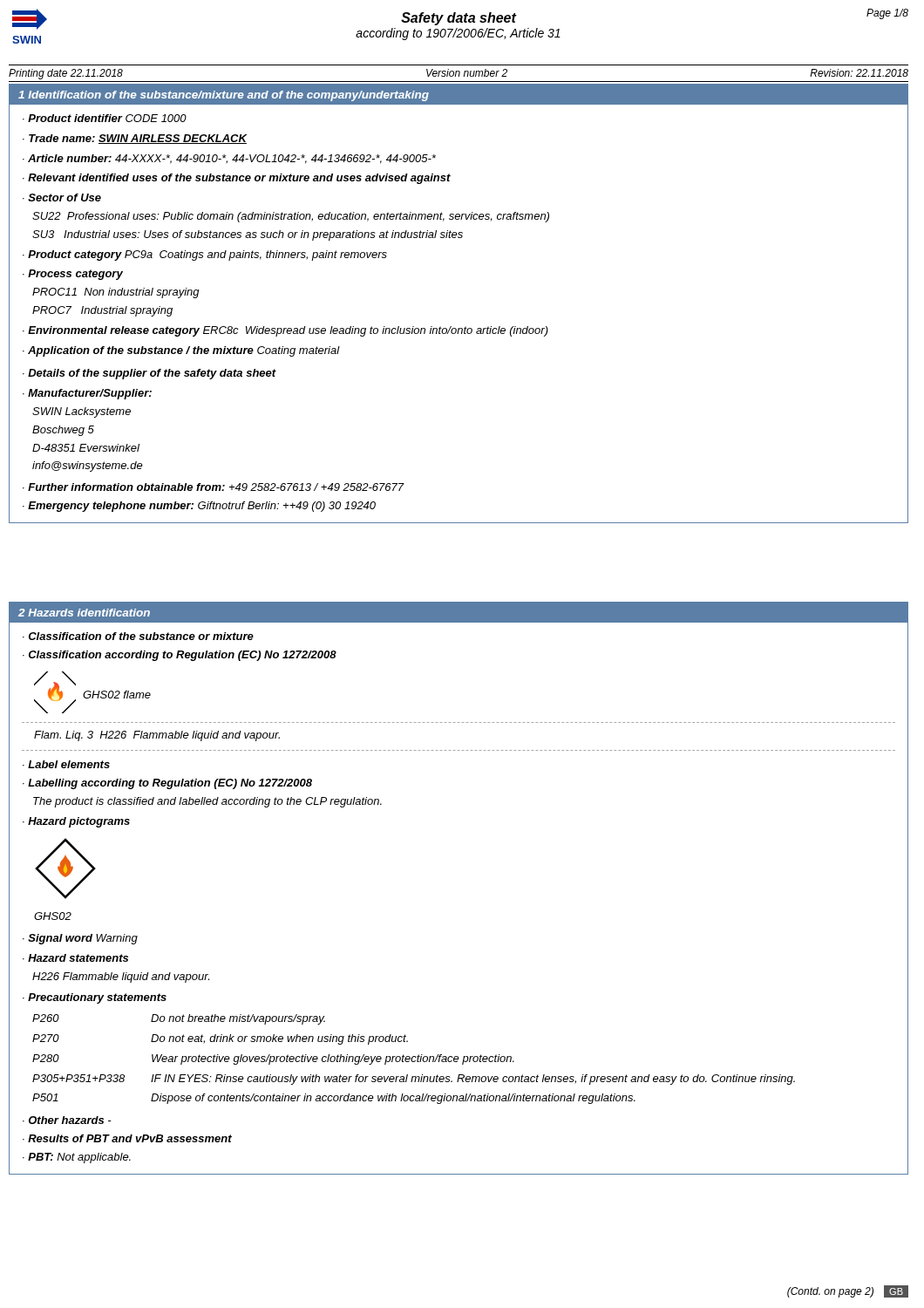Click on the element starting "· Precautionary statements"
This screenshot has width=924, height=1308.
coord(94,997)
